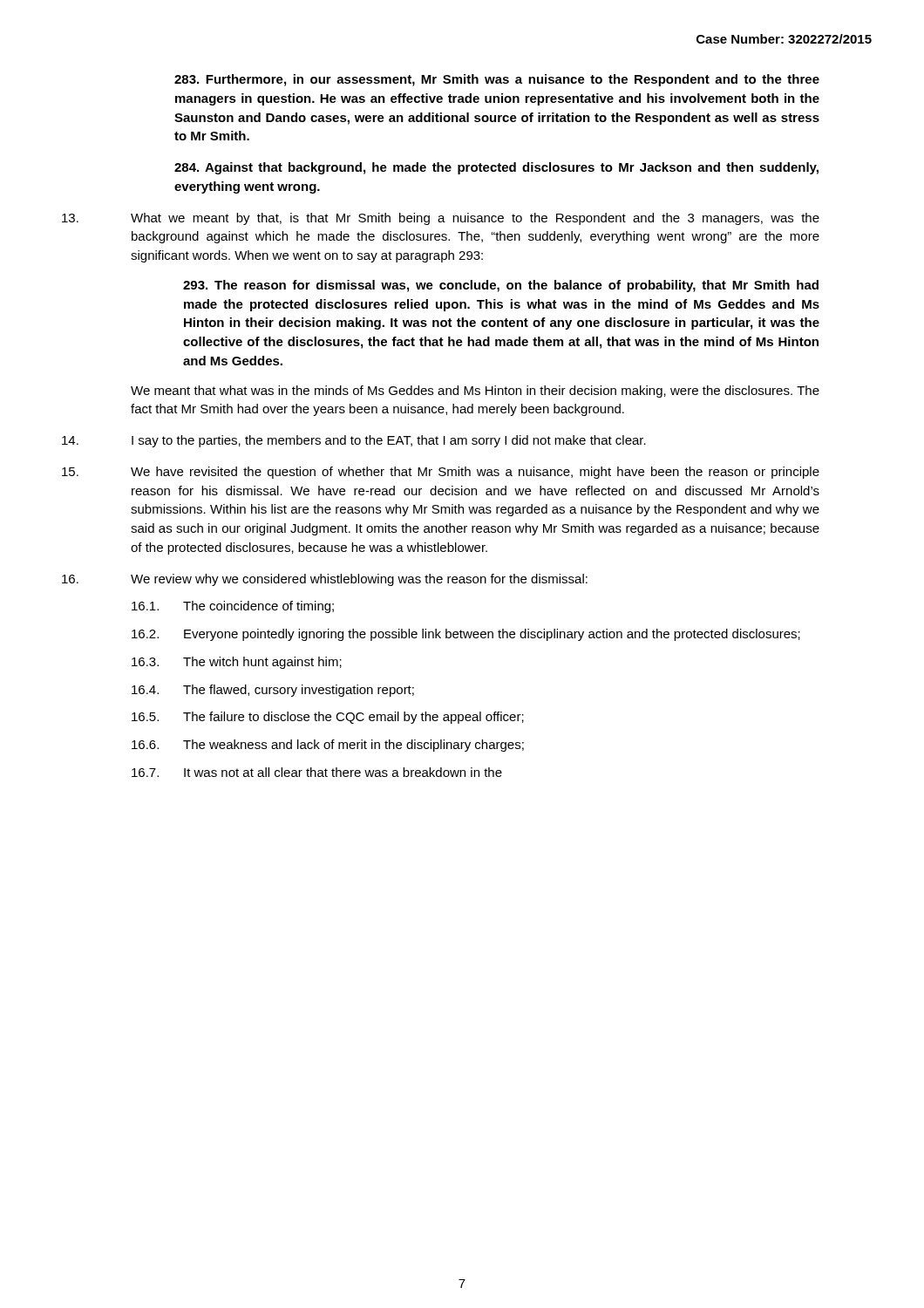Locate the list item containing "13. What we meant by that, is"
The height and width of the screenshot is (1308, 924).
click(x=462, y=313)
